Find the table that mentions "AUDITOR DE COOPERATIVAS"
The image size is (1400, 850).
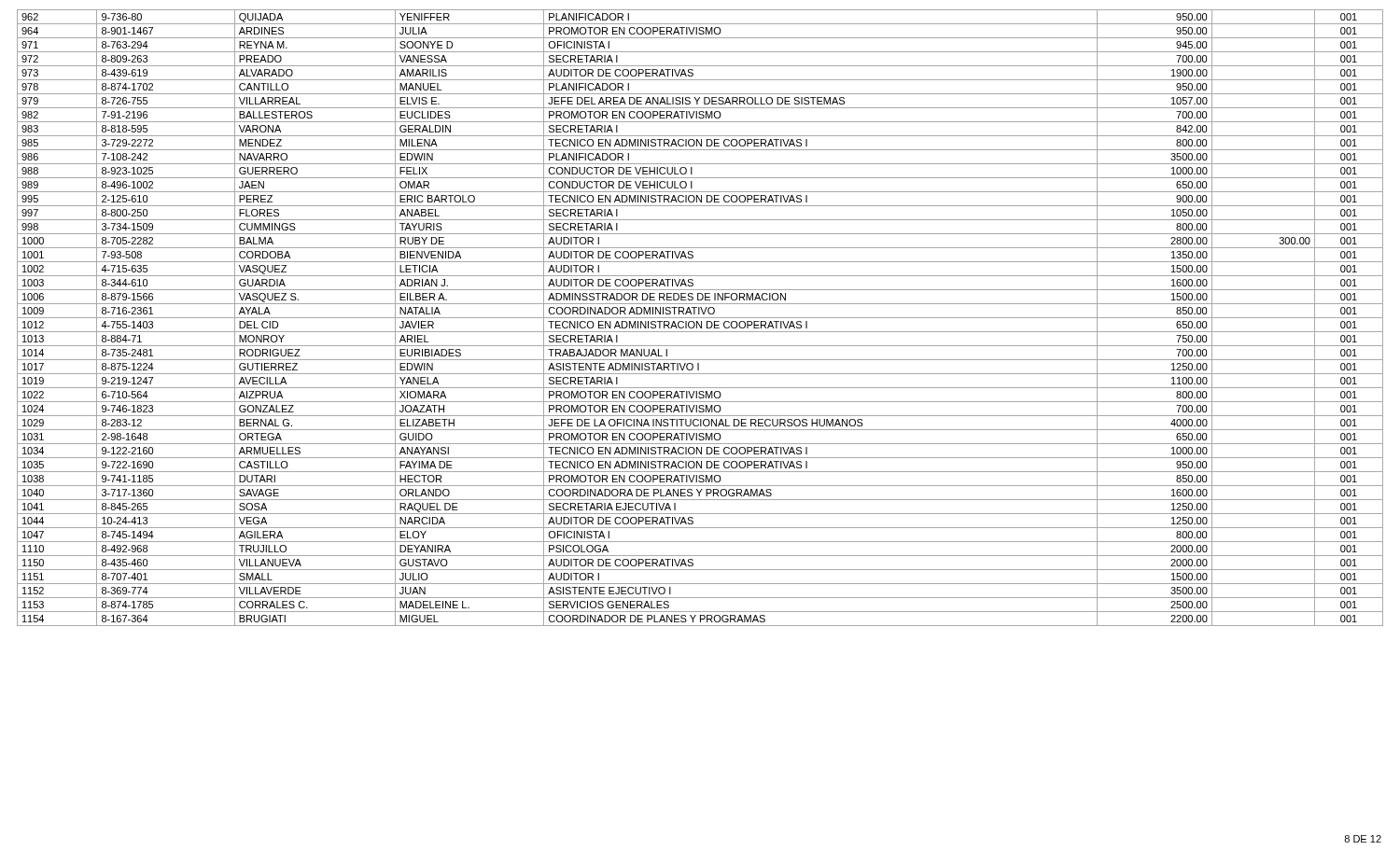[700, 318]
